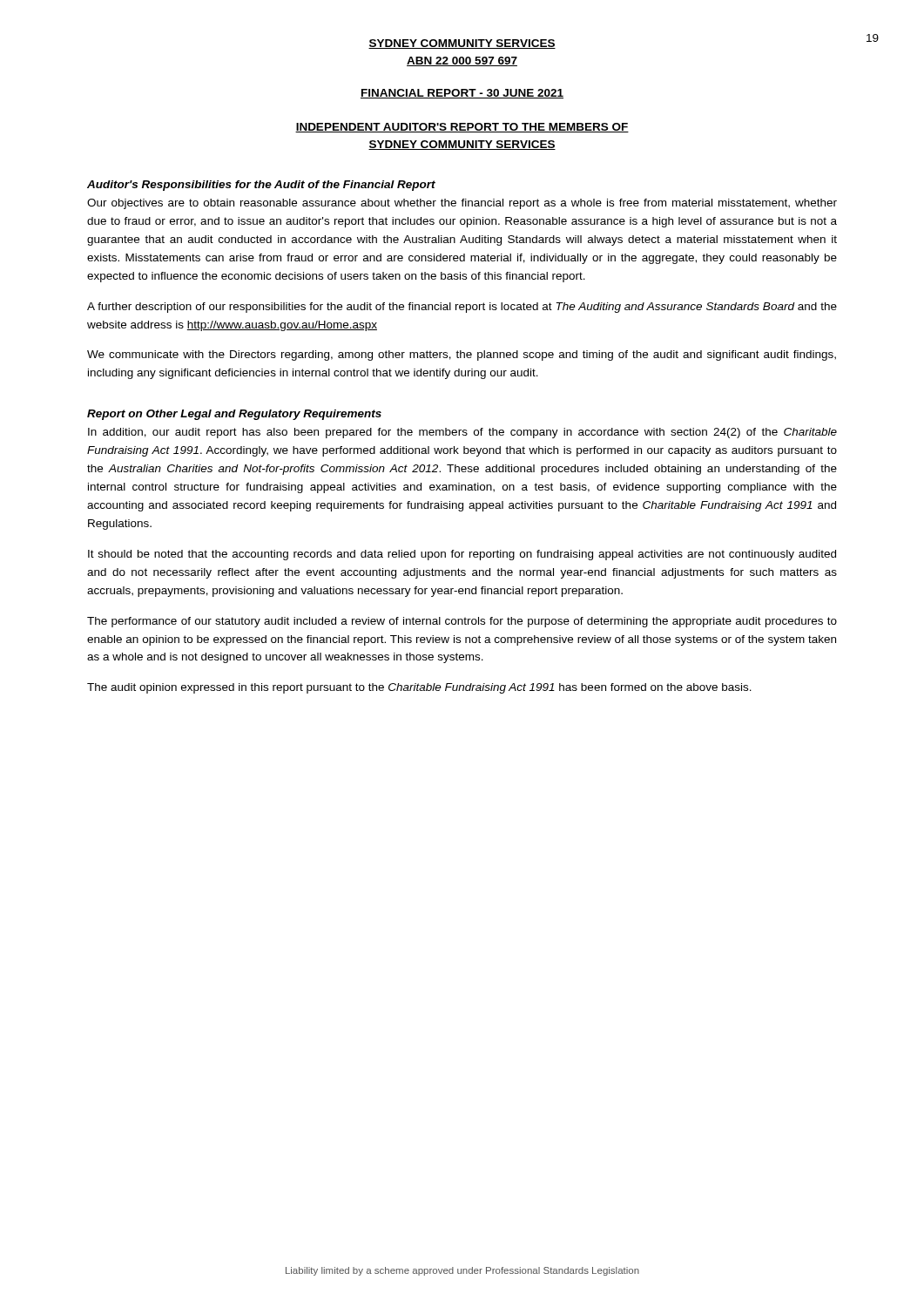Click on the text block with the text "It should be noted that the accounting records"
Viewport: 924px width, 1307px height.
[x=462, y=572]
